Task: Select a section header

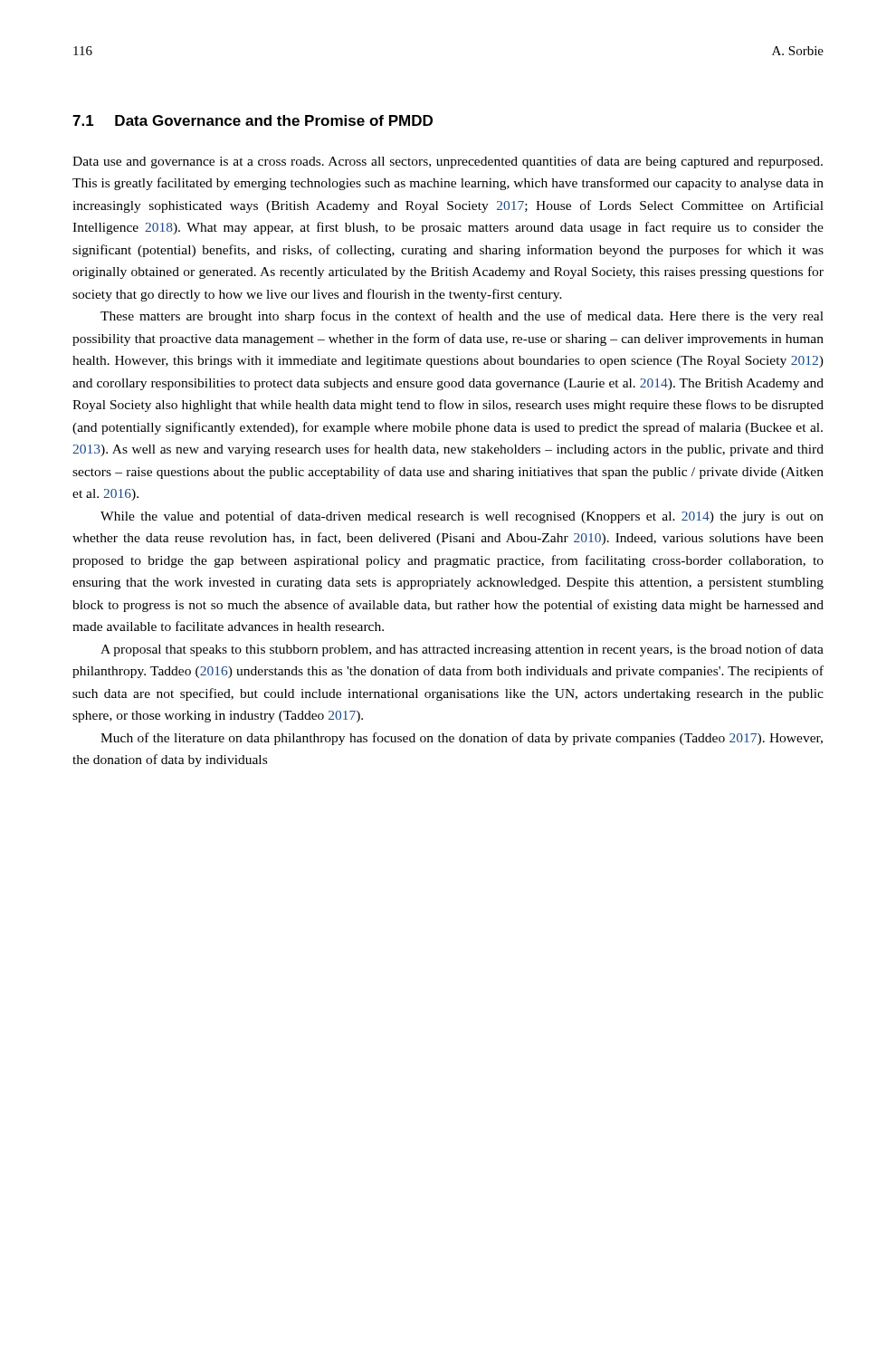Action: coord(253,121)
